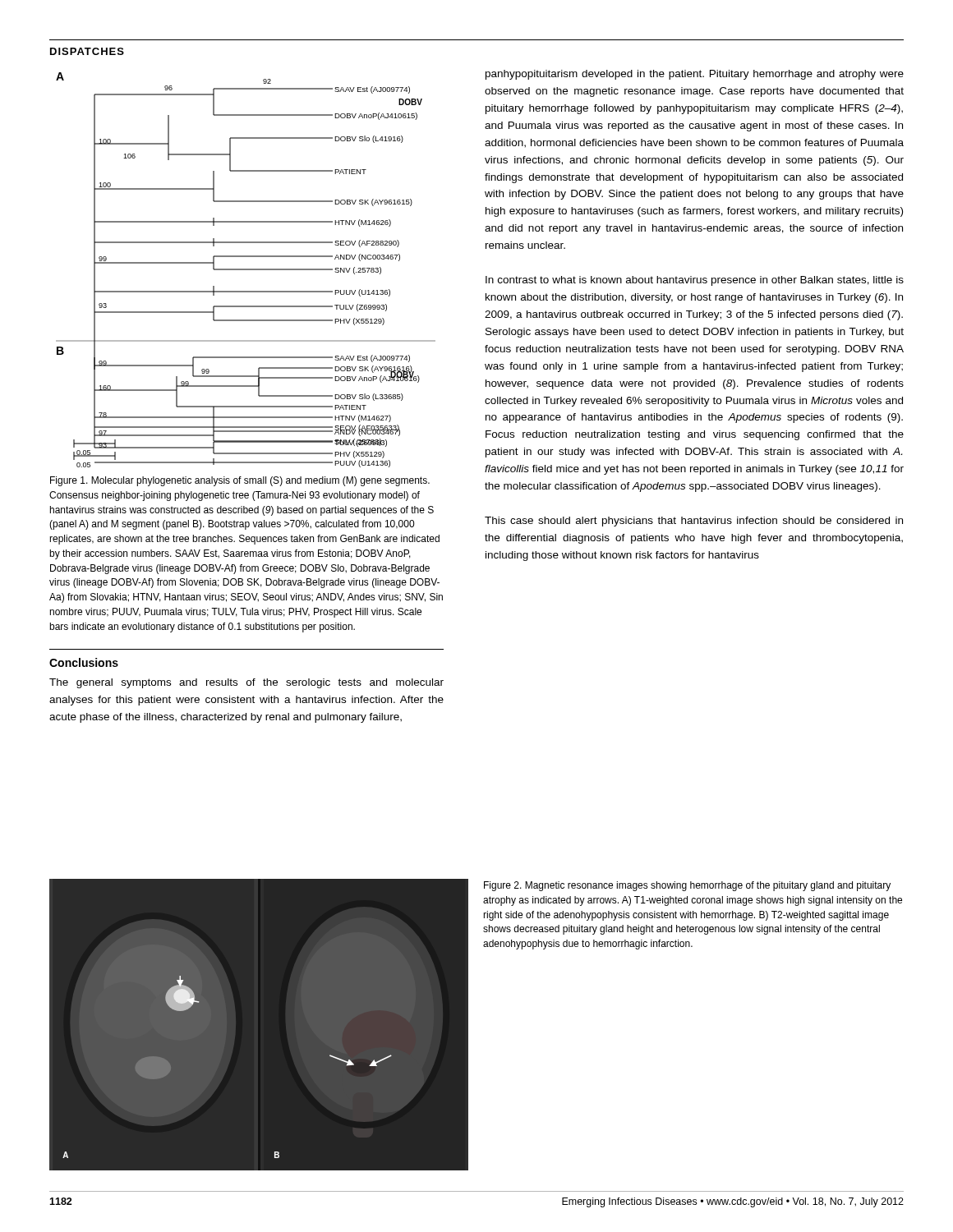Select the text block starting "panhypopituitarism developed in the patient. Pituitary hemorrhage and"

tap(694, 159)
